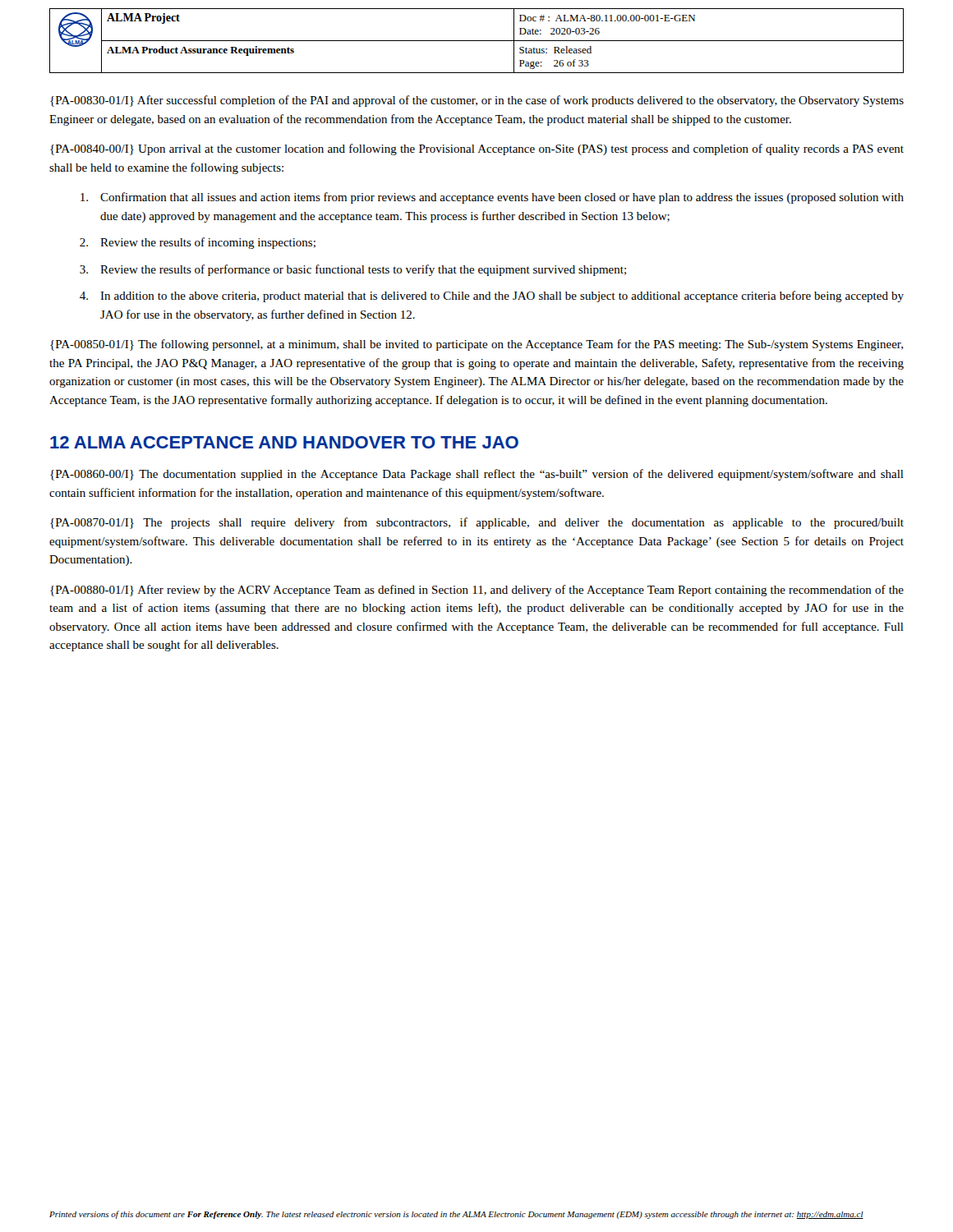Find the text starting "{PA-00880-01/I} After review by"

click(476, 617)
